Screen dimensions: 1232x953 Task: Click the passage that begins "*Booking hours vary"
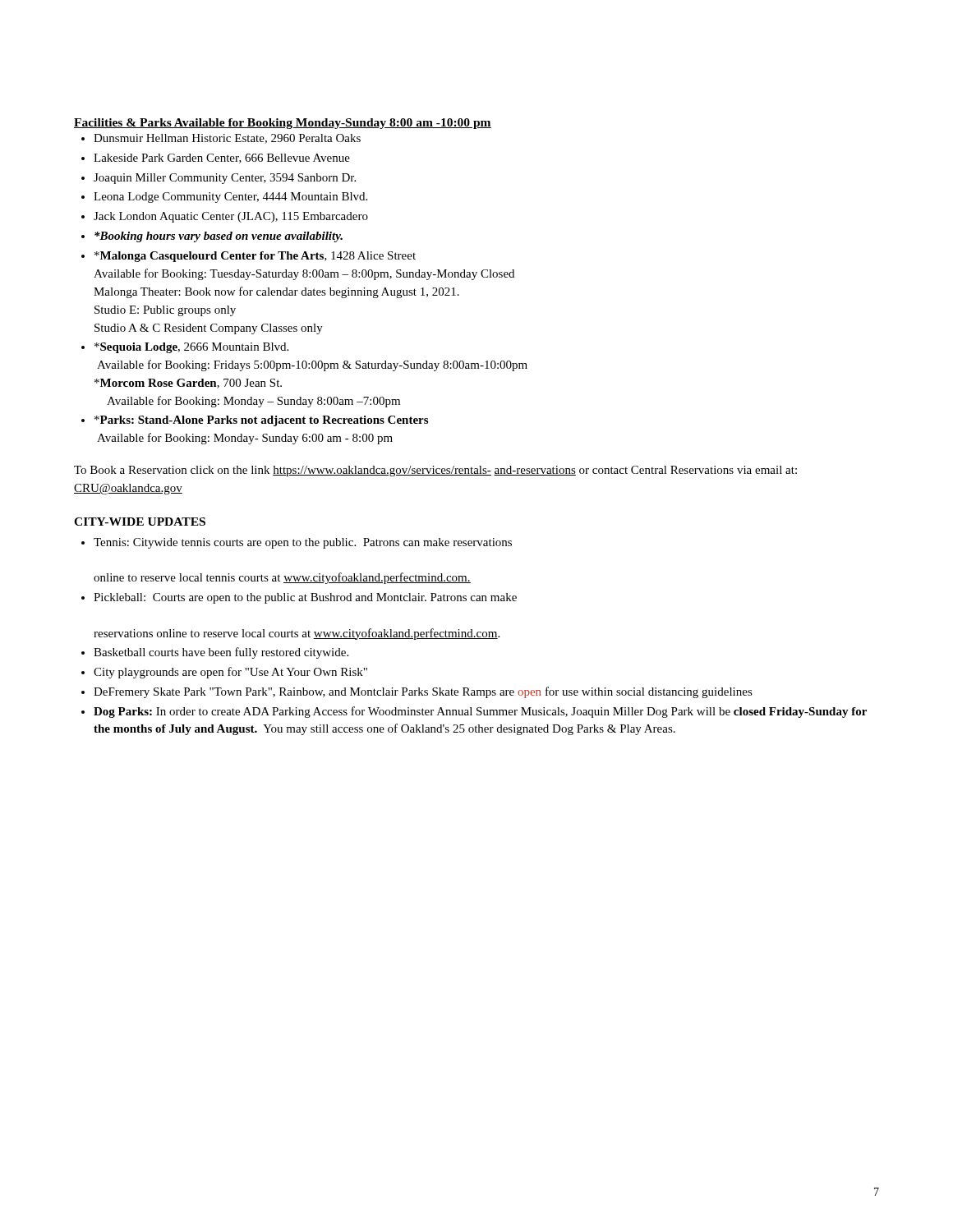point(219,235)
